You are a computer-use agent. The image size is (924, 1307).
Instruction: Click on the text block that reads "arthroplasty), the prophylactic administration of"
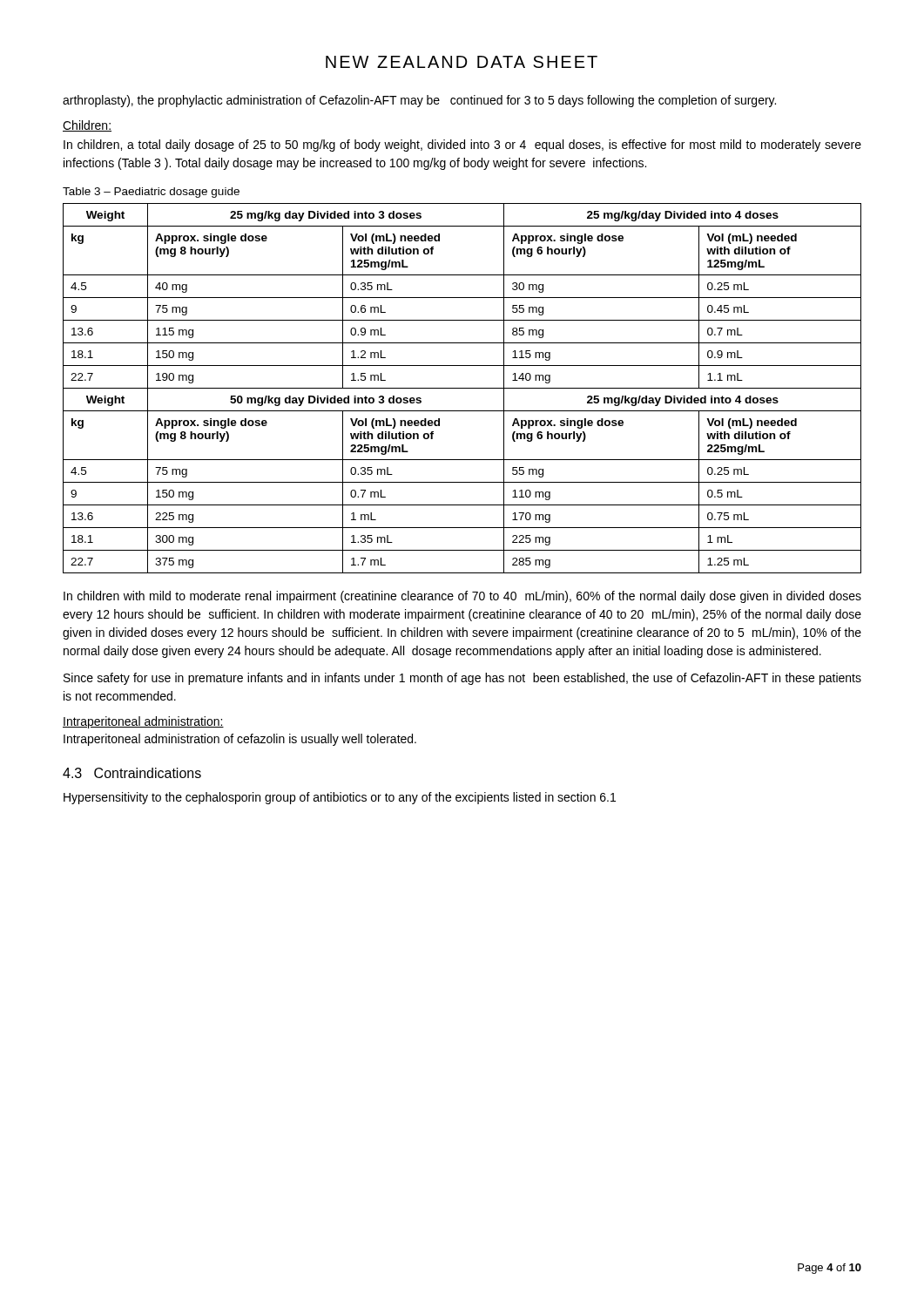[x=420, y=100]
